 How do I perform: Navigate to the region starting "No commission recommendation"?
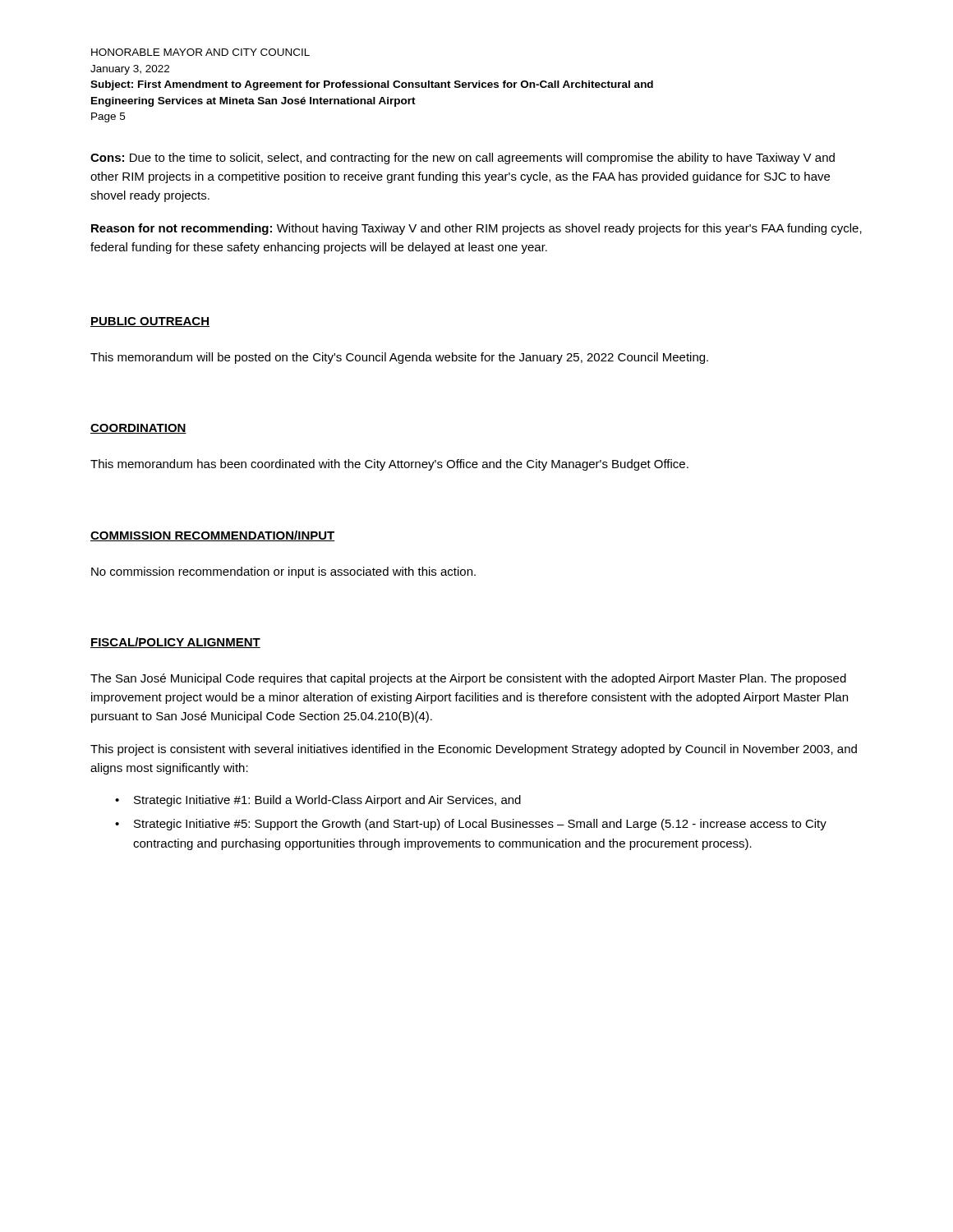284,571
